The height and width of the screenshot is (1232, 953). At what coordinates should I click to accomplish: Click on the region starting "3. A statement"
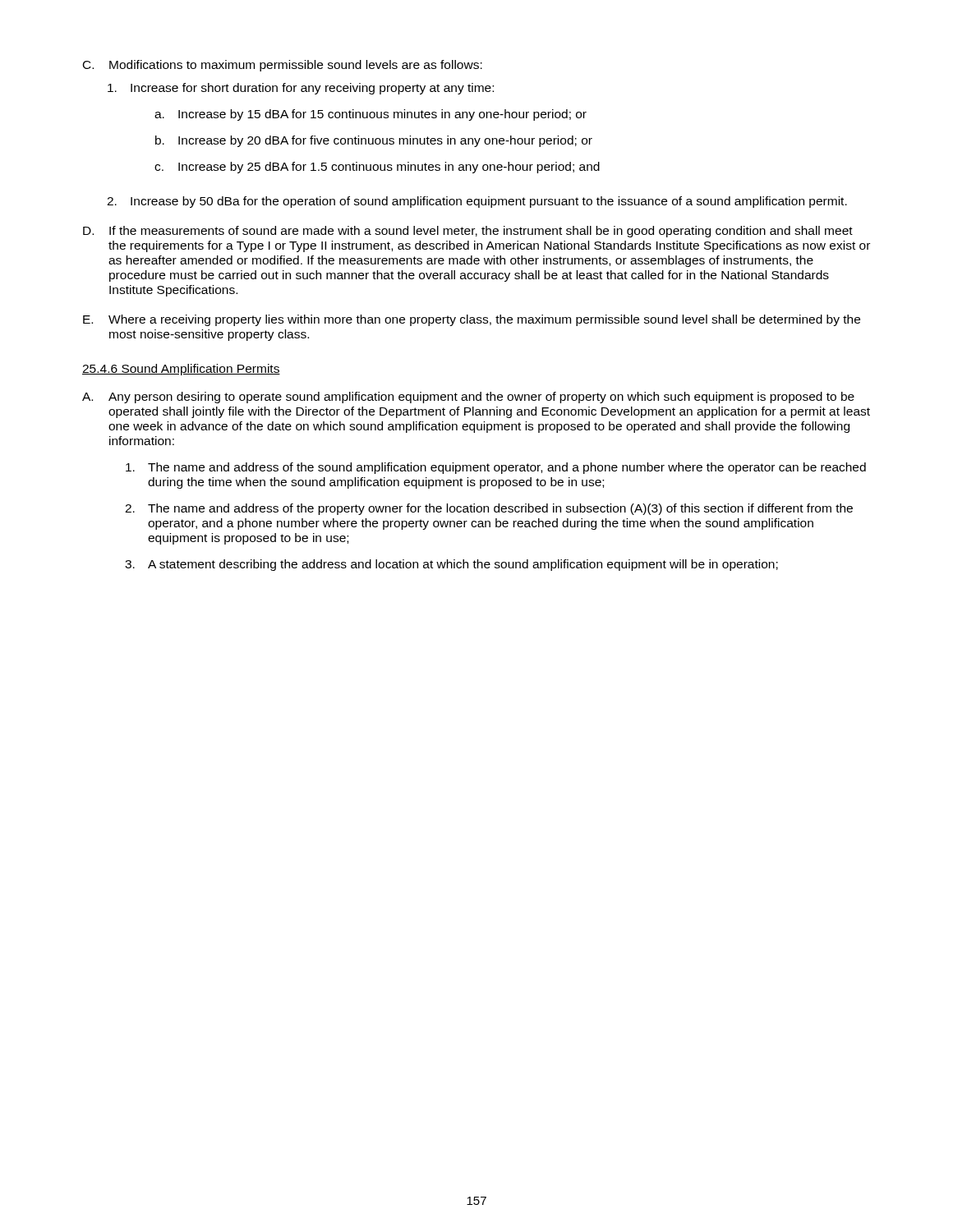[x=498, y=564]
